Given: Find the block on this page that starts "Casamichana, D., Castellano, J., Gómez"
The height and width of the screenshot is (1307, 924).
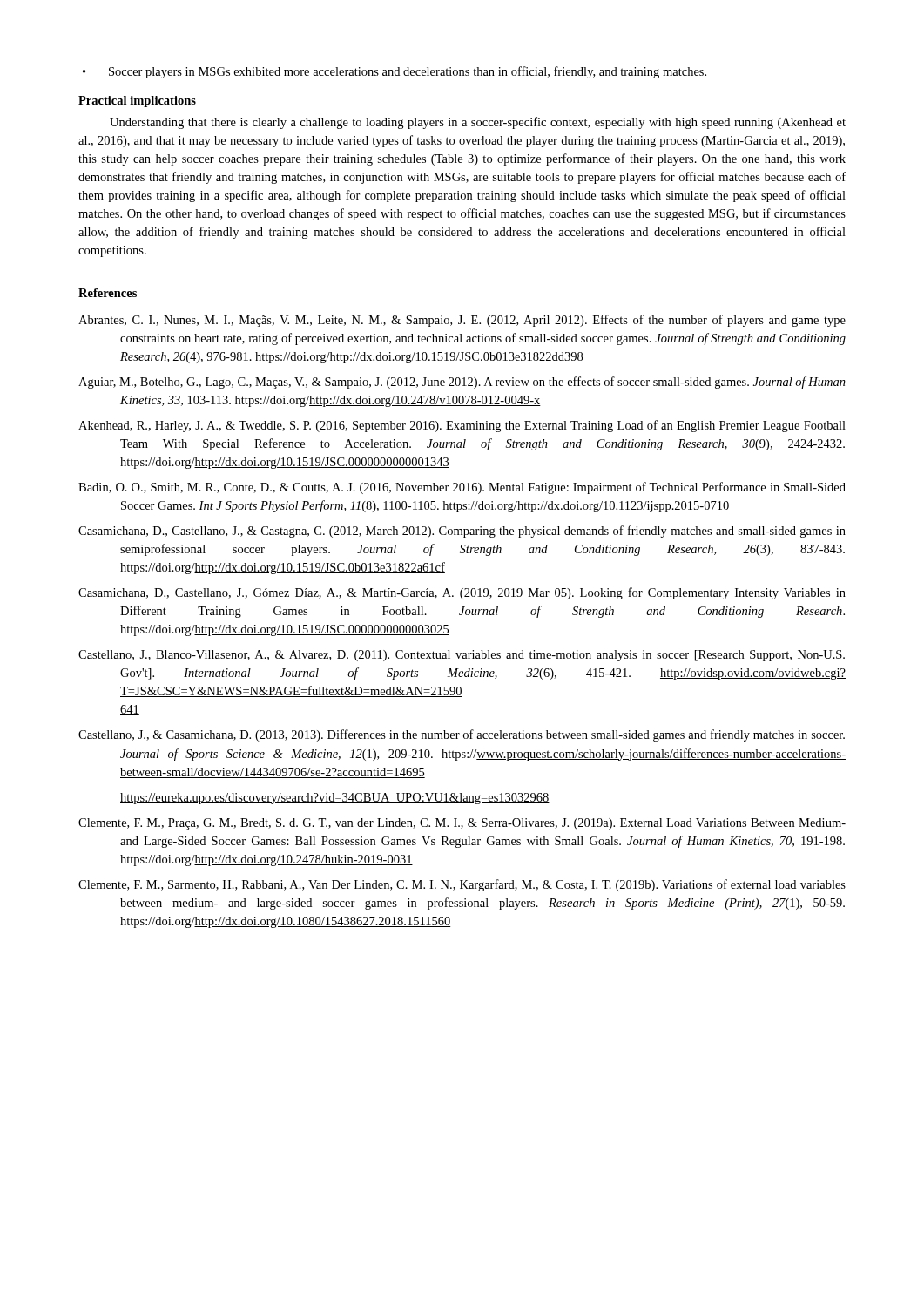Looking at the screenshot, I should pyautogui.click(x=462, y=611).
